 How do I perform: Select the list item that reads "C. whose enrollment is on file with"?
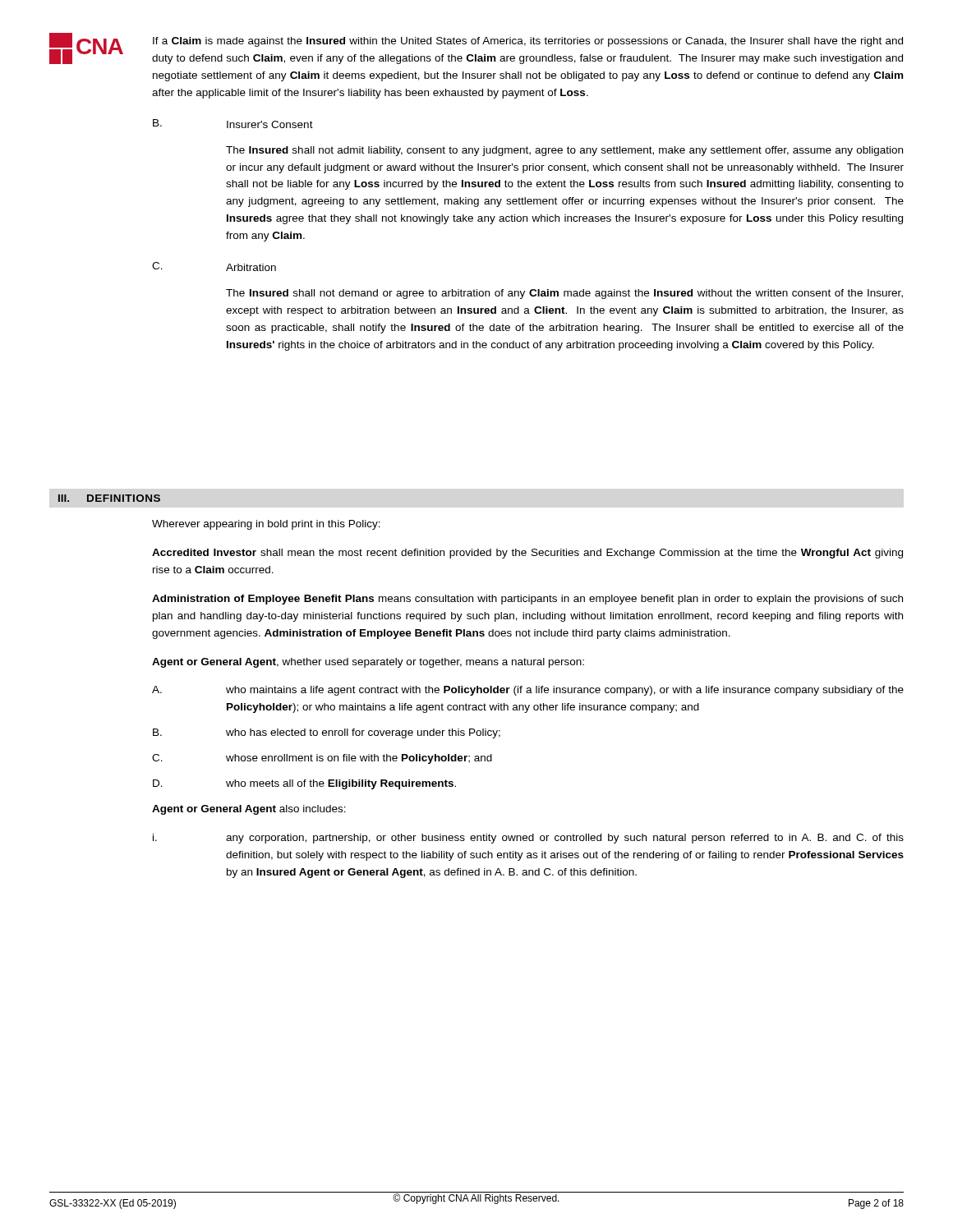click(x=322, y=759)
